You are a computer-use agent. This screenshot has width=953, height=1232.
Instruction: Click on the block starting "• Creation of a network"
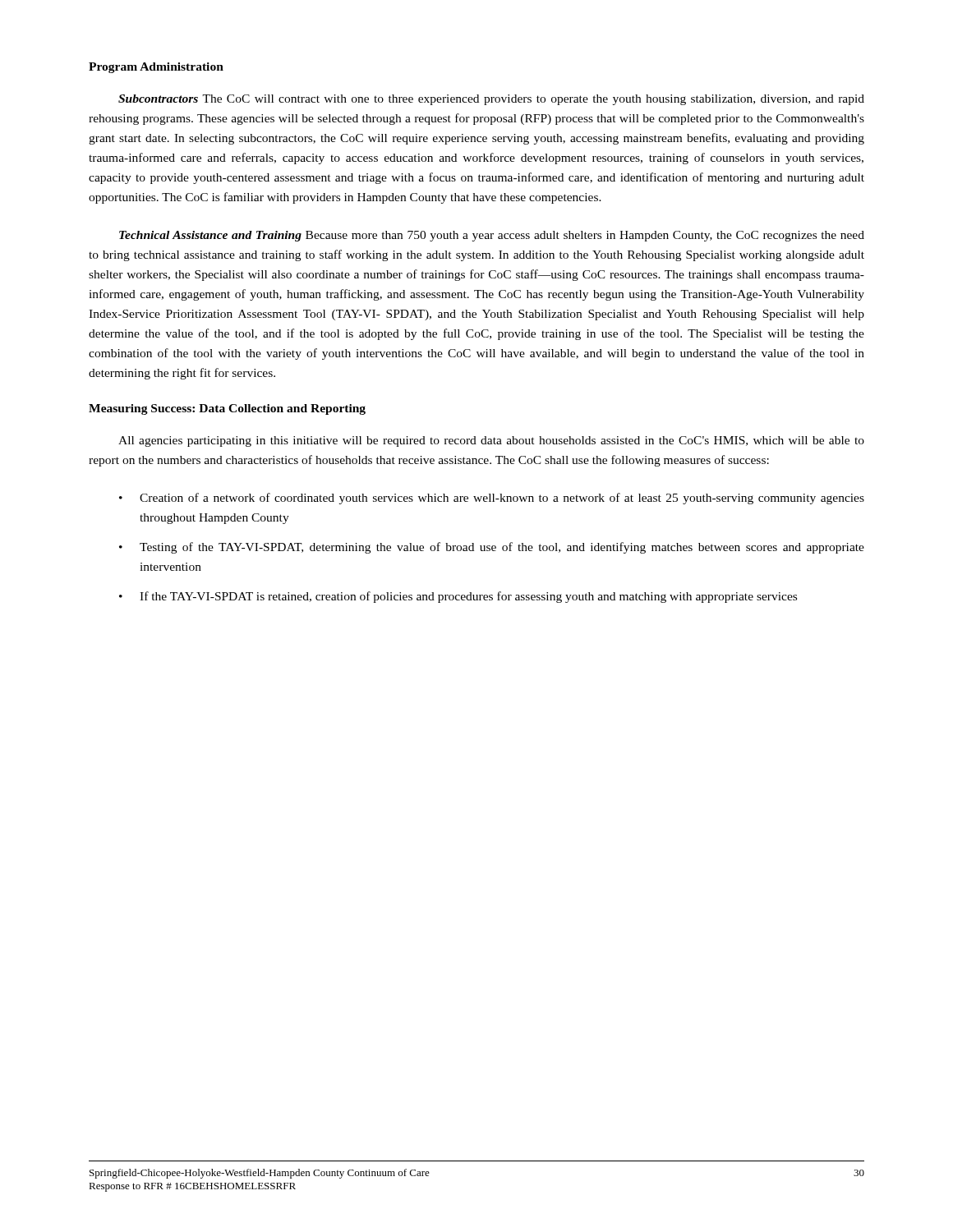[x=491, y=508]
